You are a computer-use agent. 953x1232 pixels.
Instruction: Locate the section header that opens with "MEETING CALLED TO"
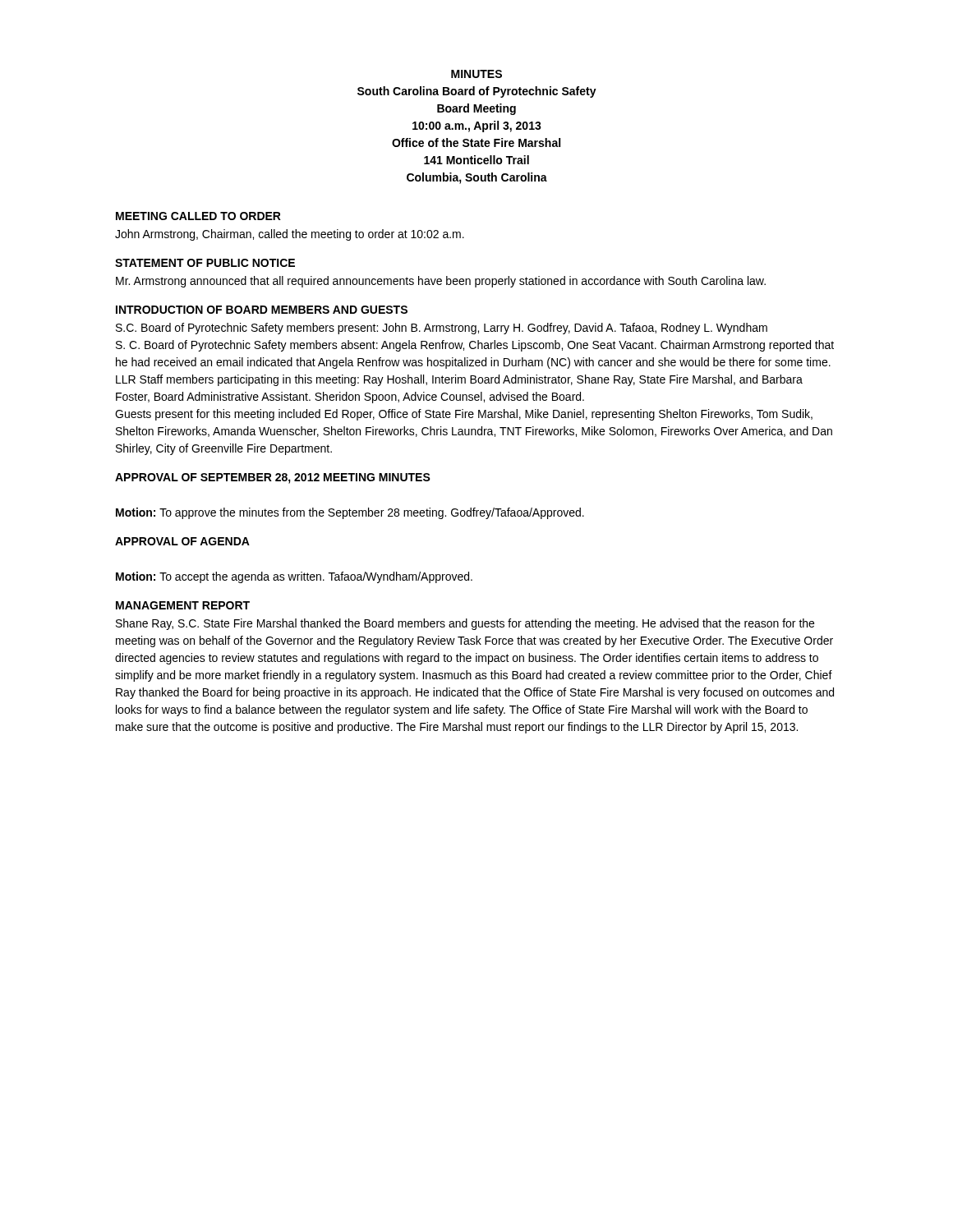point(198,216)
